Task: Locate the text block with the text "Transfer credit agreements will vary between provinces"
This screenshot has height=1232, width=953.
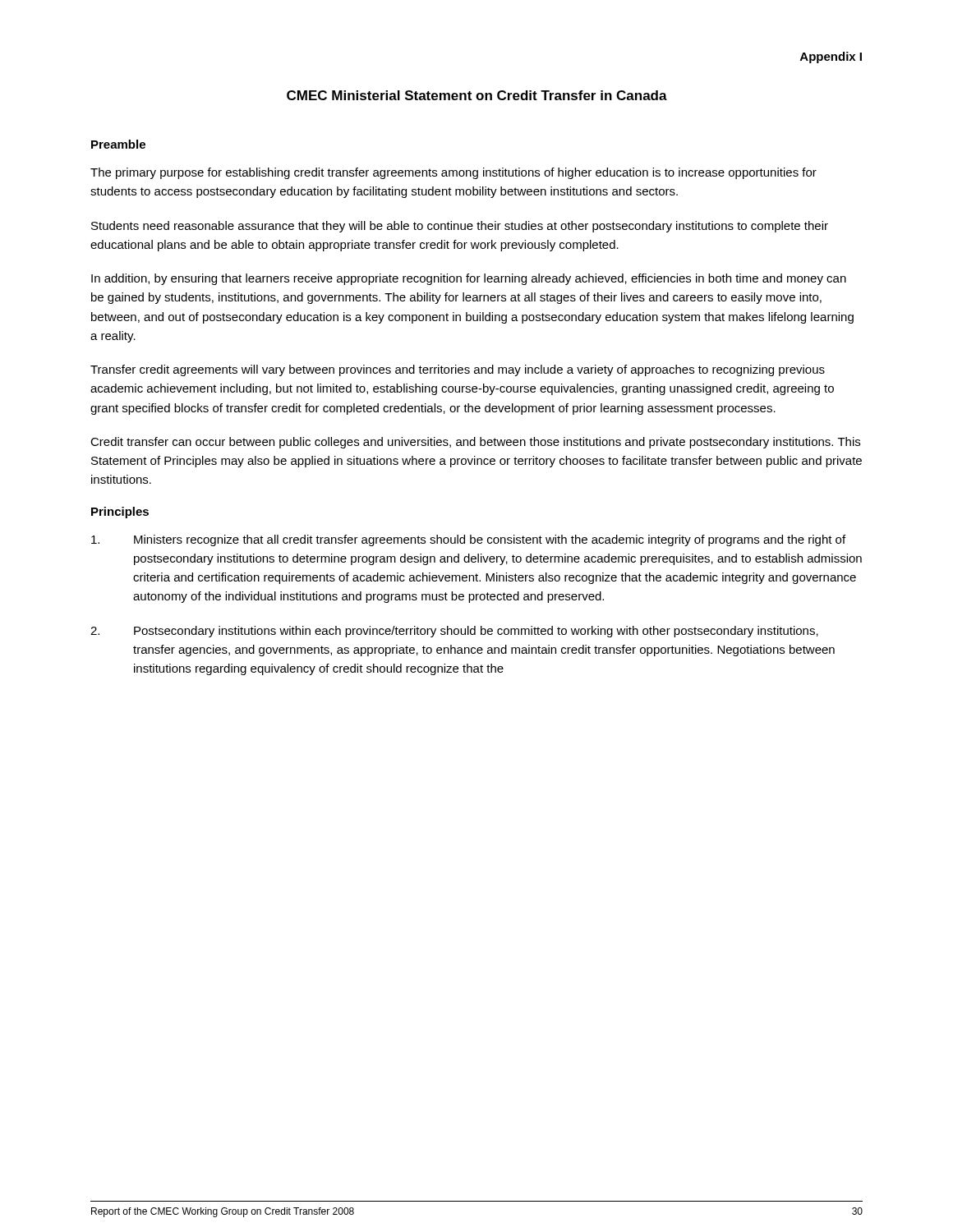Action: [462, 388]
